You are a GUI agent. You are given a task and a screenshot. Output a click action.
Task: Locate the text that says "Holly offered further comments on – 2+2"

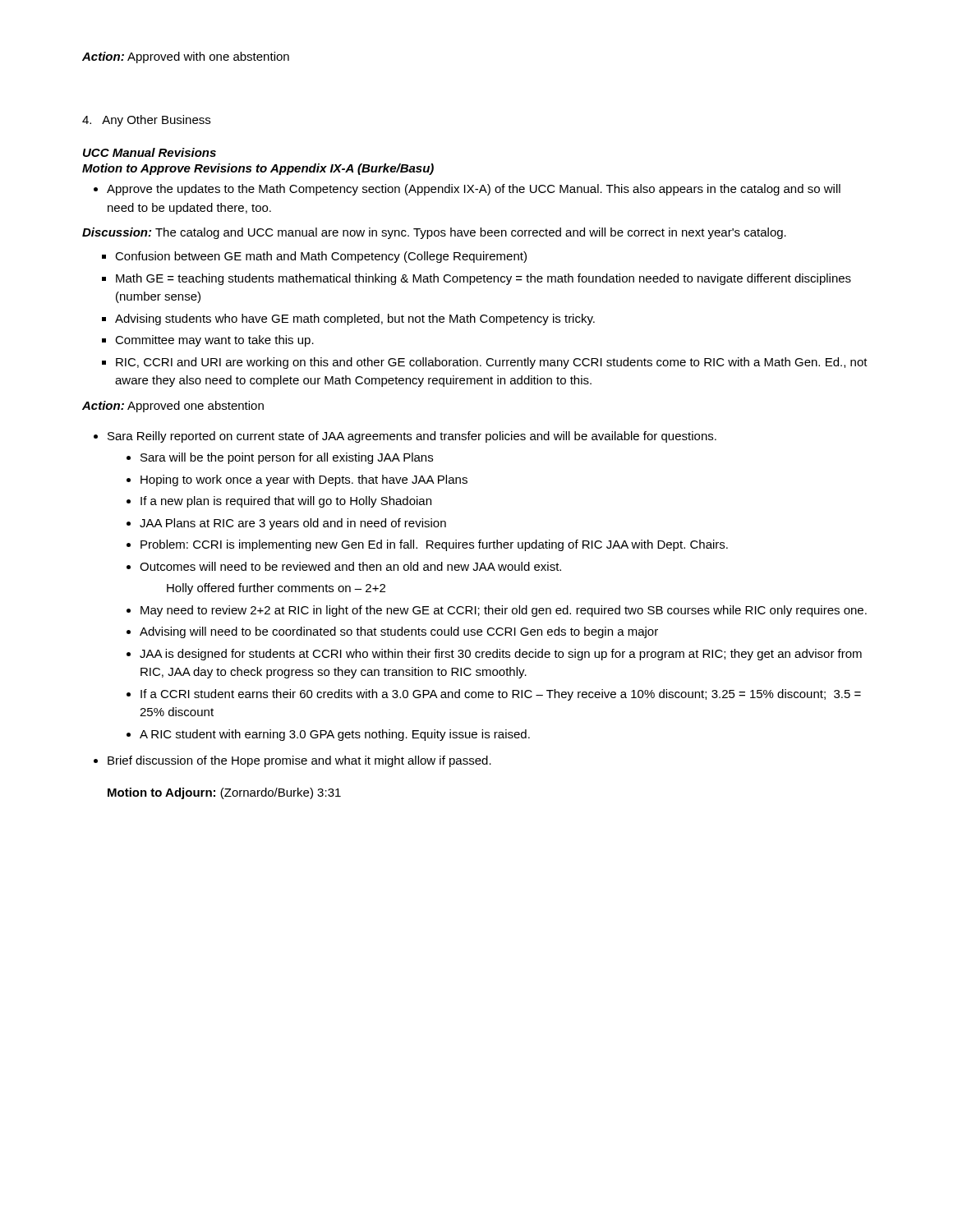276,588
